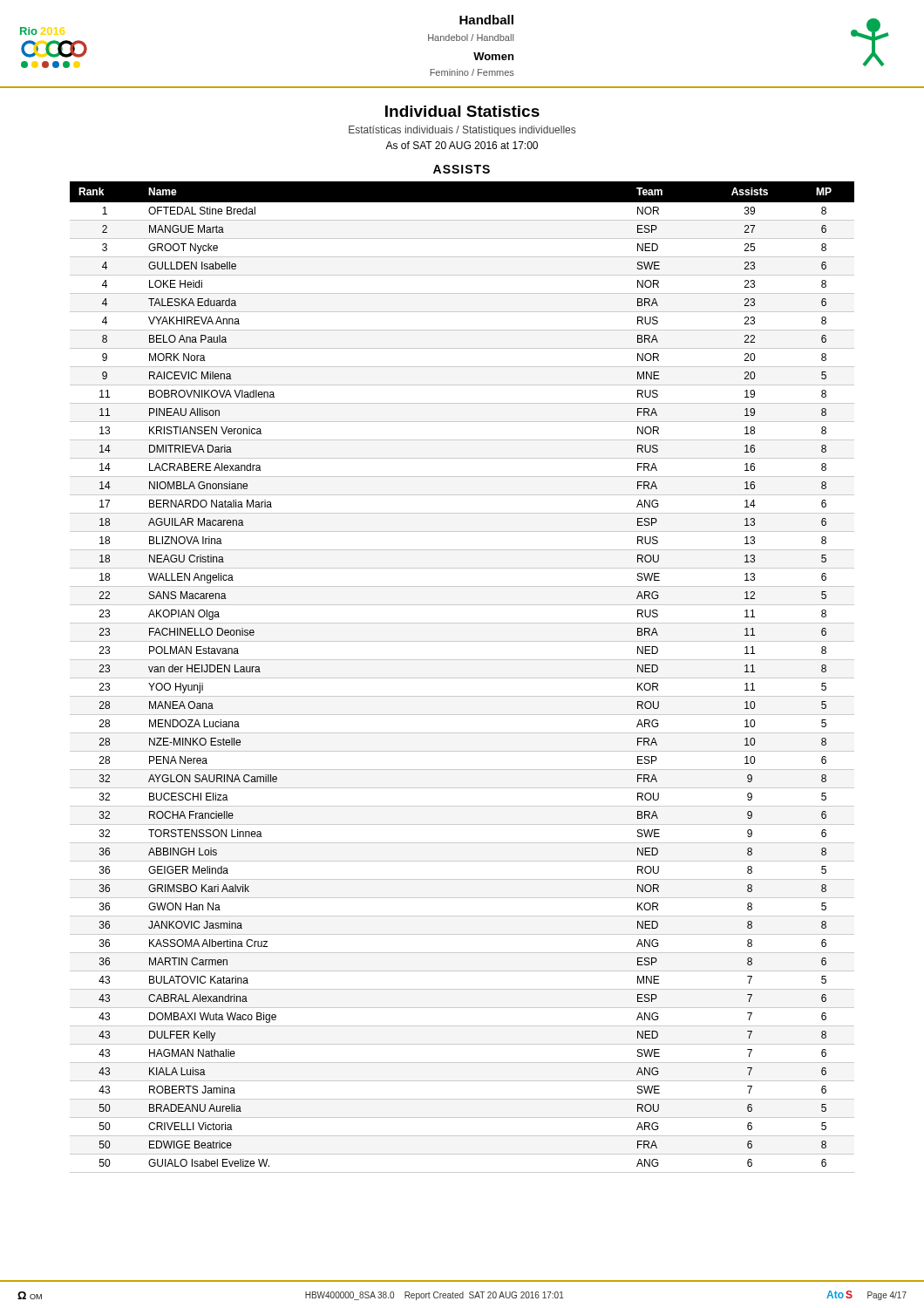The image size is (924, 1308).
Task: Click the title
Action: coord(462,111)
